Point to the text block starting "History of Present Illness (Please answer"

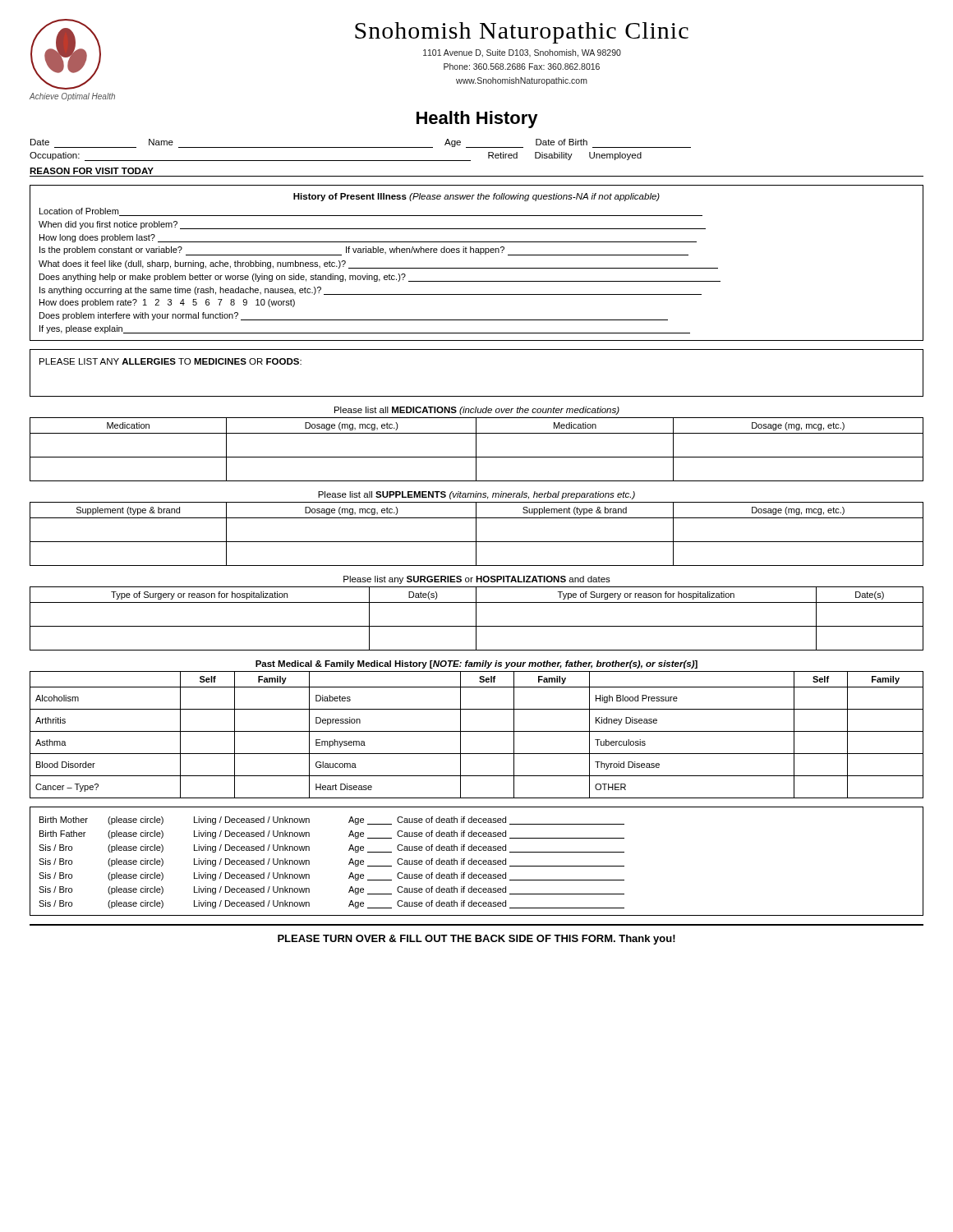tap(476, 262)
